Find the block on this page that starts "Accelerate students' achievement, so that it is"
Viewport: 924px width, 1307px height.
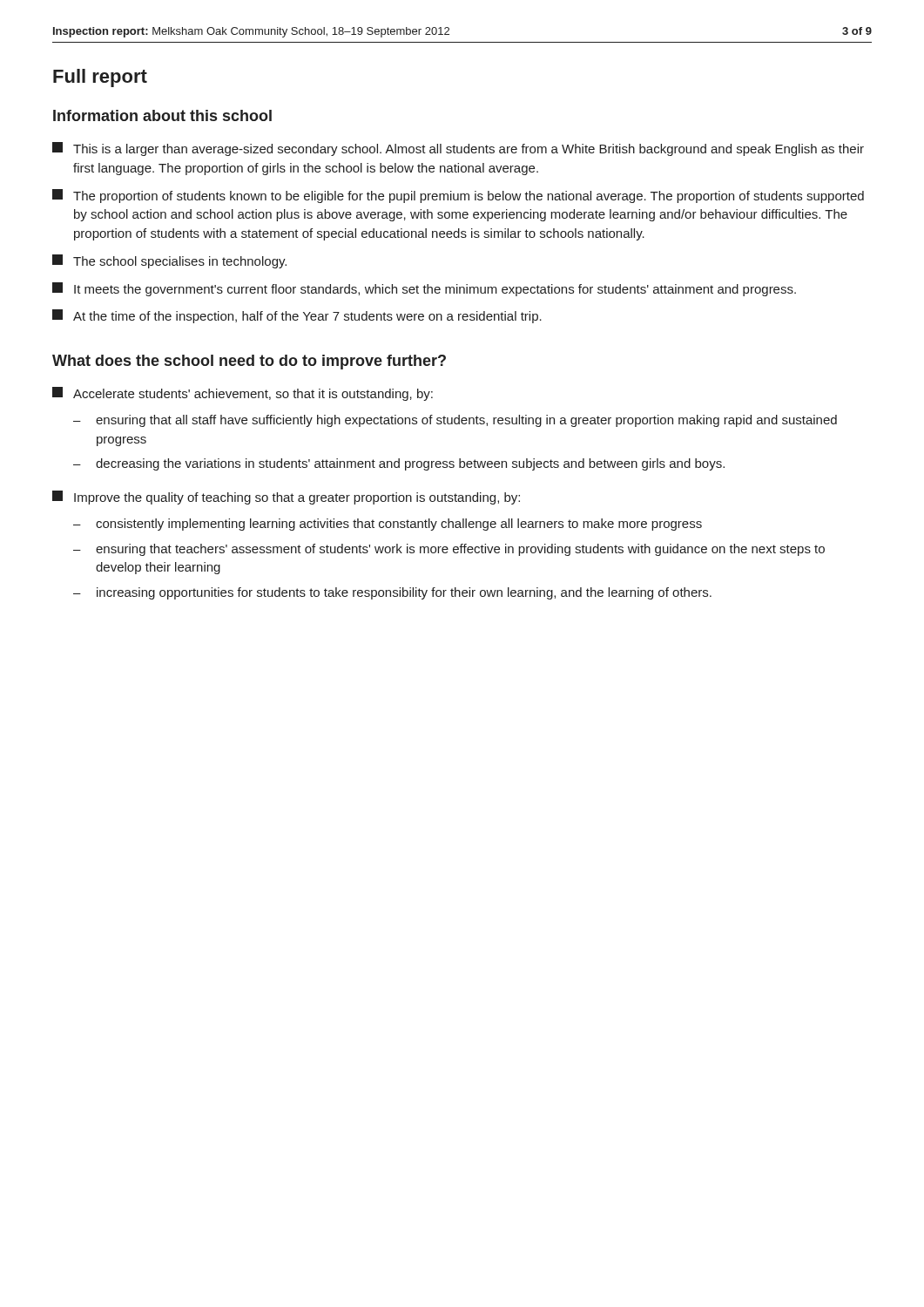point(462,432)
